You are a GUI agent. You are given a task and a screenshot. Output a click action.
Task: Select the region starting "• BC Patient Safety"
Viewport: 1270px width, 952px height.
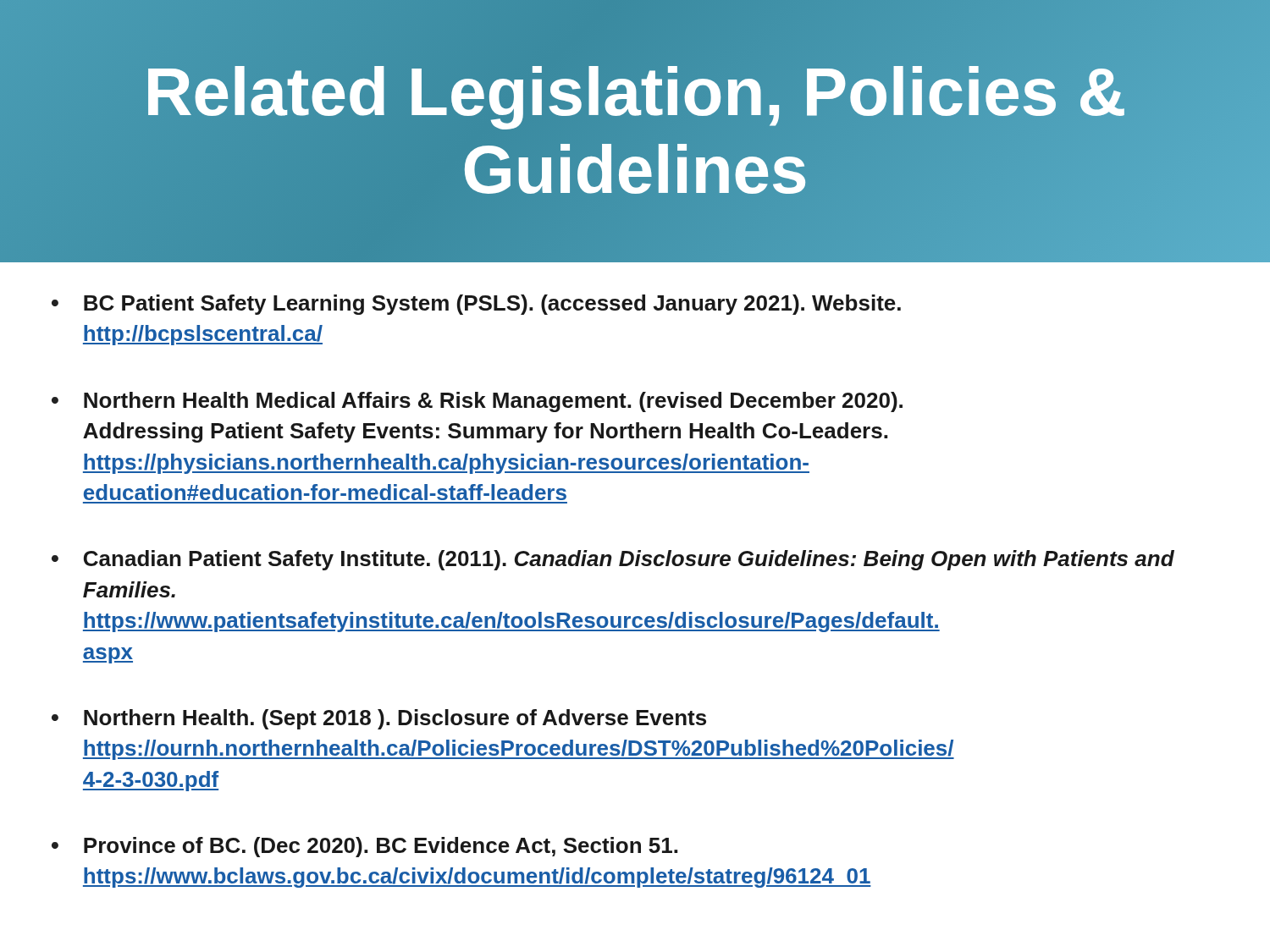point(476,318)
